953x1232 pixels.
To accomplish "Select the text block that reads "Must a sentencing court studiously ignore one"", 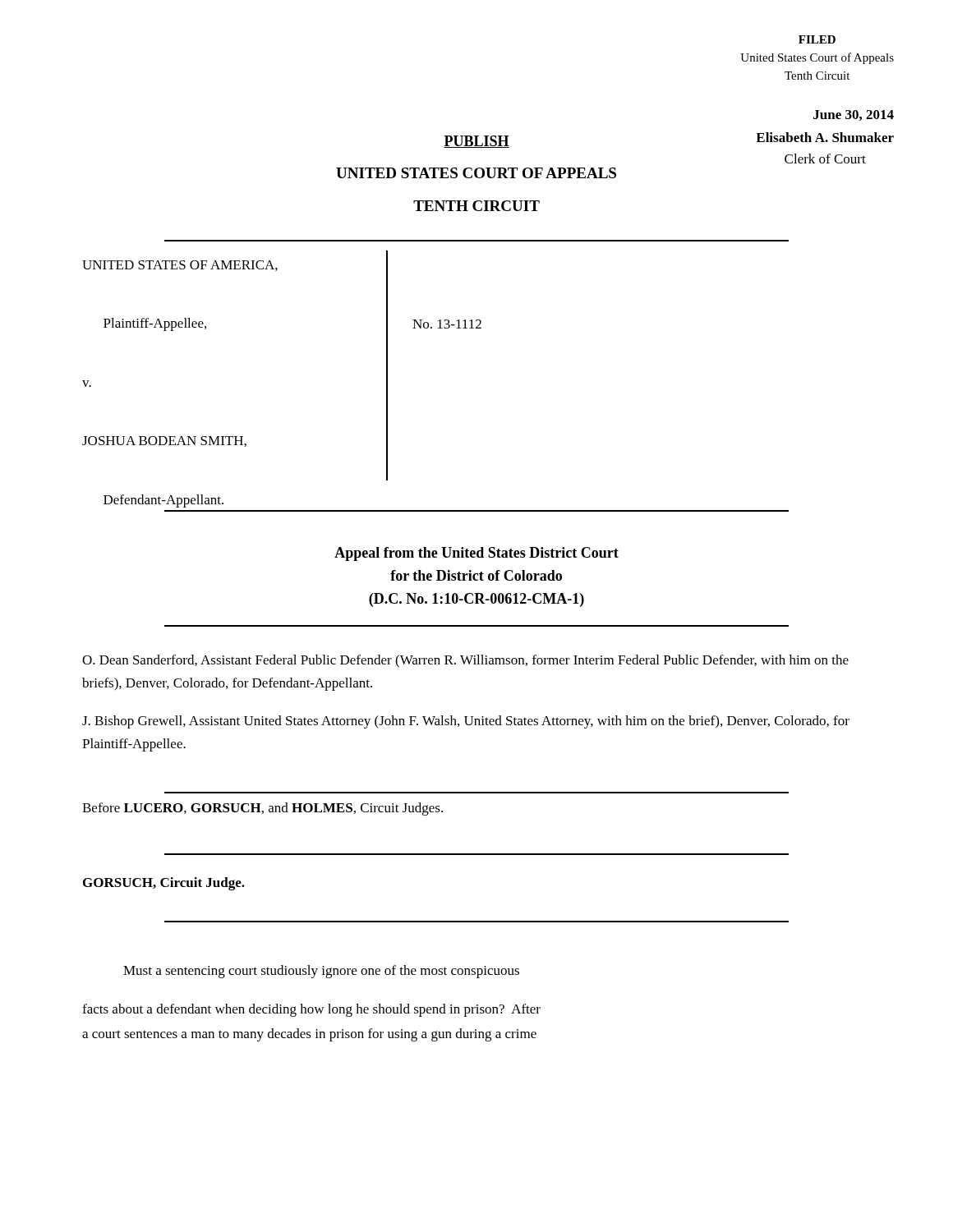I will (476, 1002).
